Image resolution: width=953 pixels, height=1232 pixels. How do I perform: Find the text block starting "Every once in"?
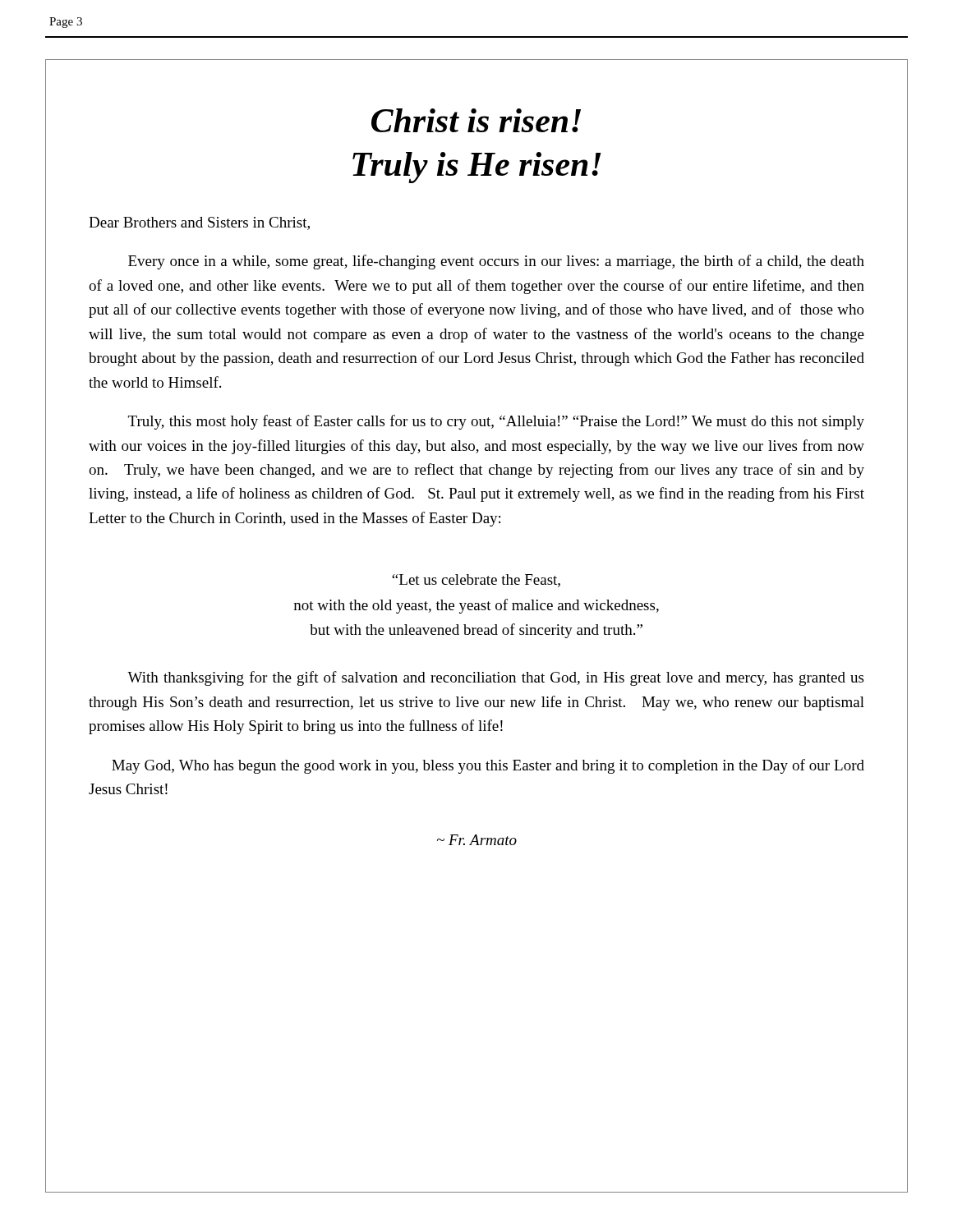coord(476,322)
